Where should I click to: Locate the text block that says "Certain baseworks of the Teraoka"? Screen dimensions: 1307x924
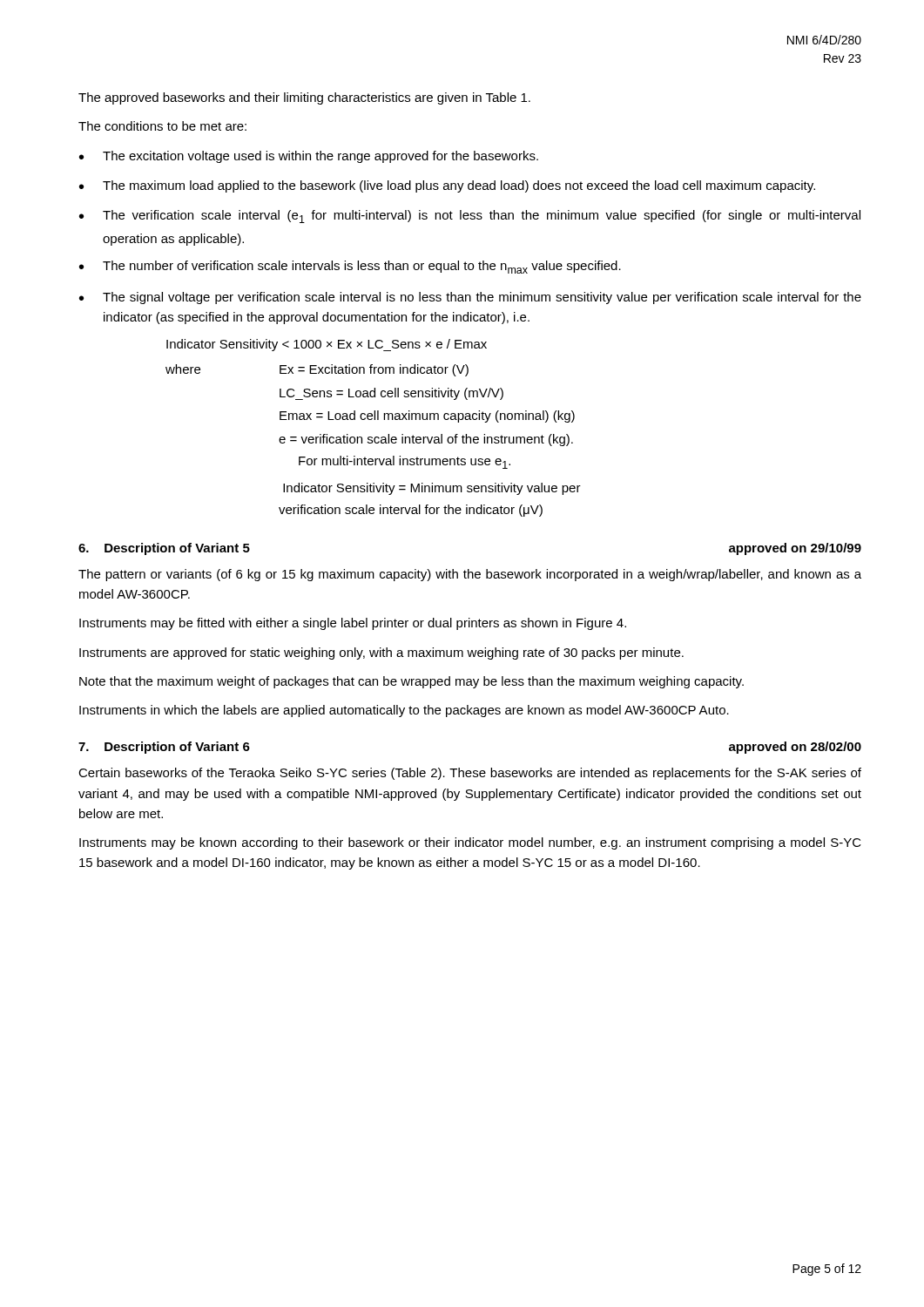point(470,793)
